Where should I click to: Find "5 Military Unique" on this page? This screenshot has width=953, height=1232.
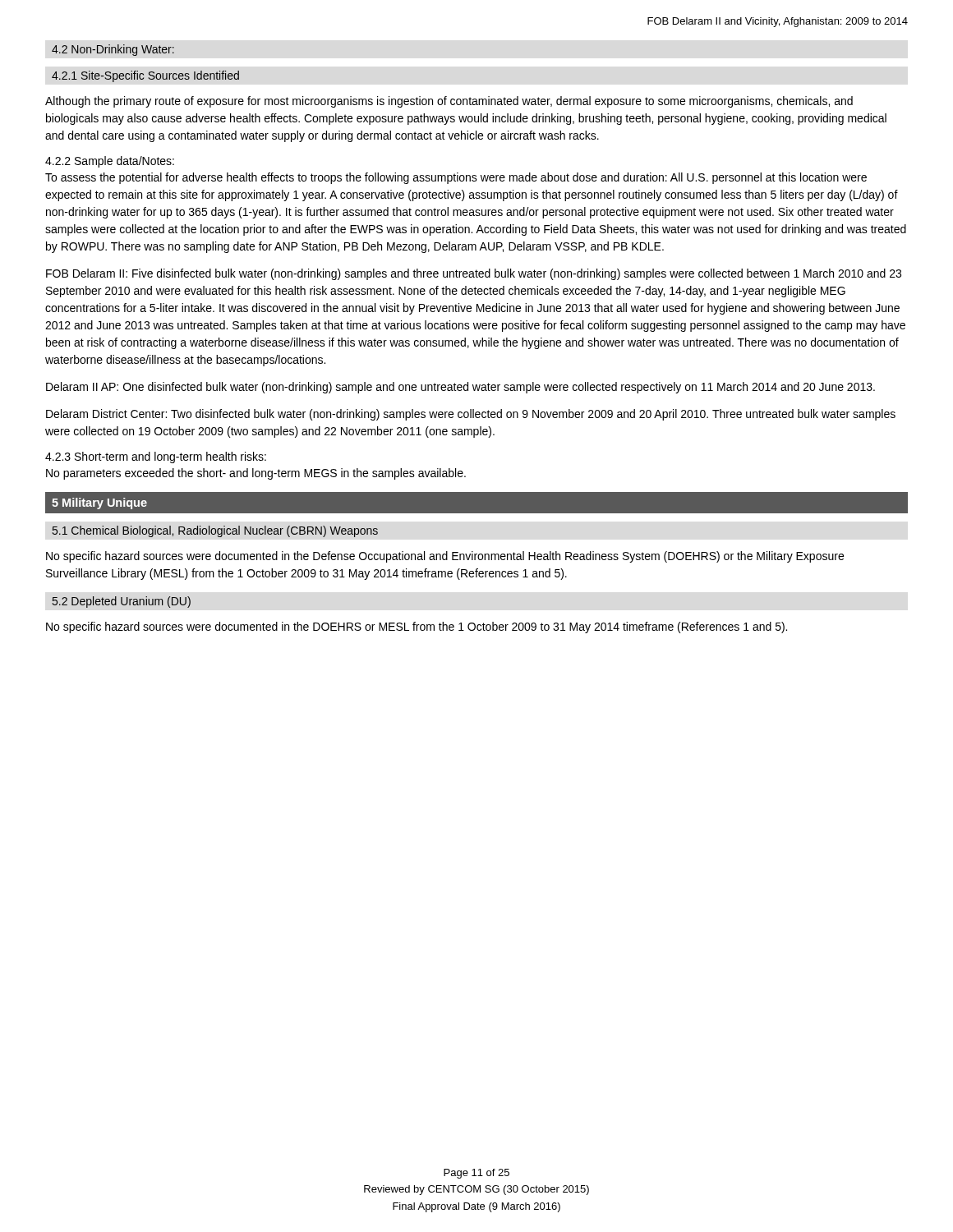point(99,503)
